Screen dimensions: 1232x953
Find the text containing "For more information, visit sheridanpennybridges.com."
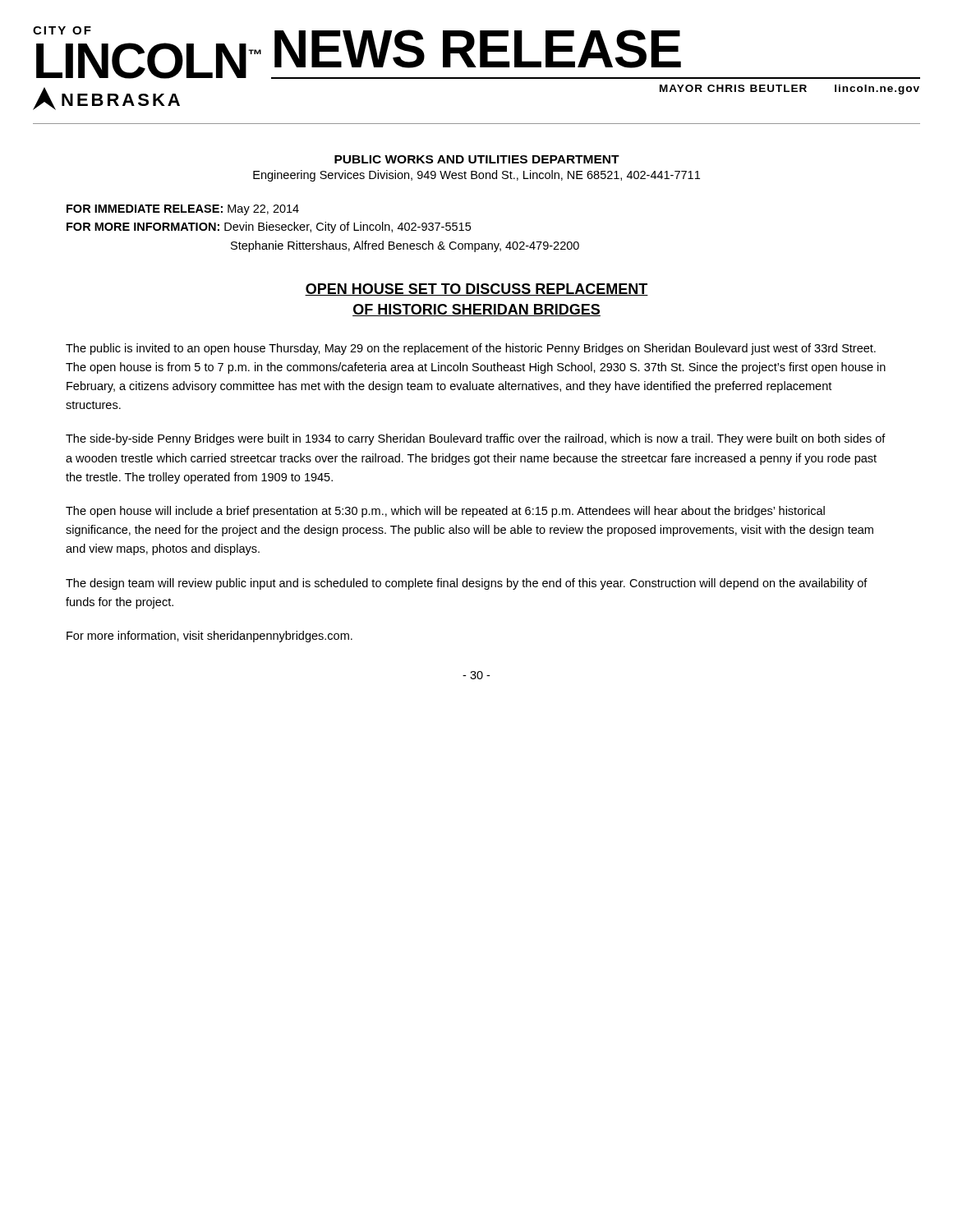pos(209,636)
